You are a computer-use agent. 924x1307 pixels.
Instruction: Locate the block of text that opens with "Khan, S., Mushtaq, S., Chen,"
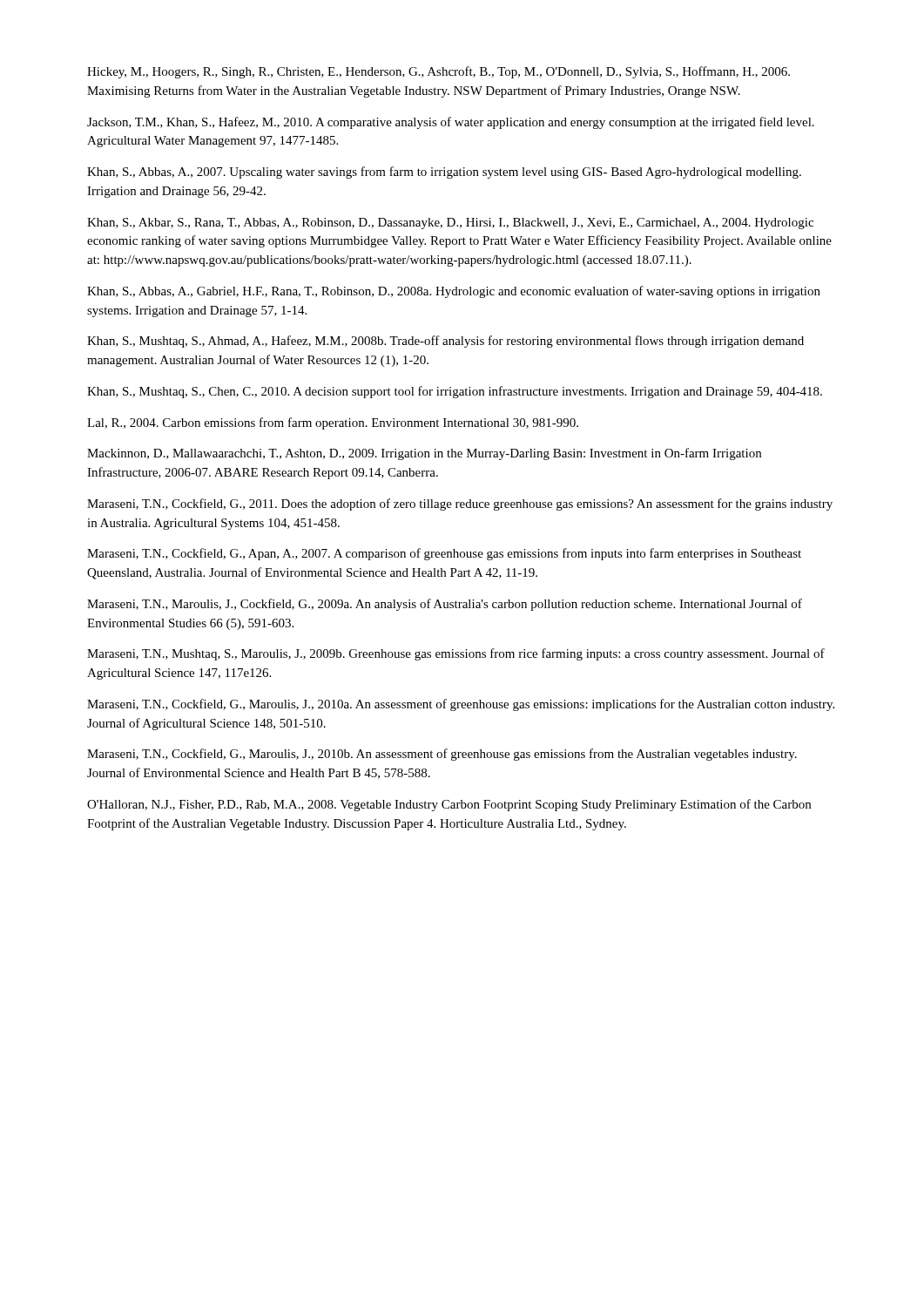coord(455,391)
